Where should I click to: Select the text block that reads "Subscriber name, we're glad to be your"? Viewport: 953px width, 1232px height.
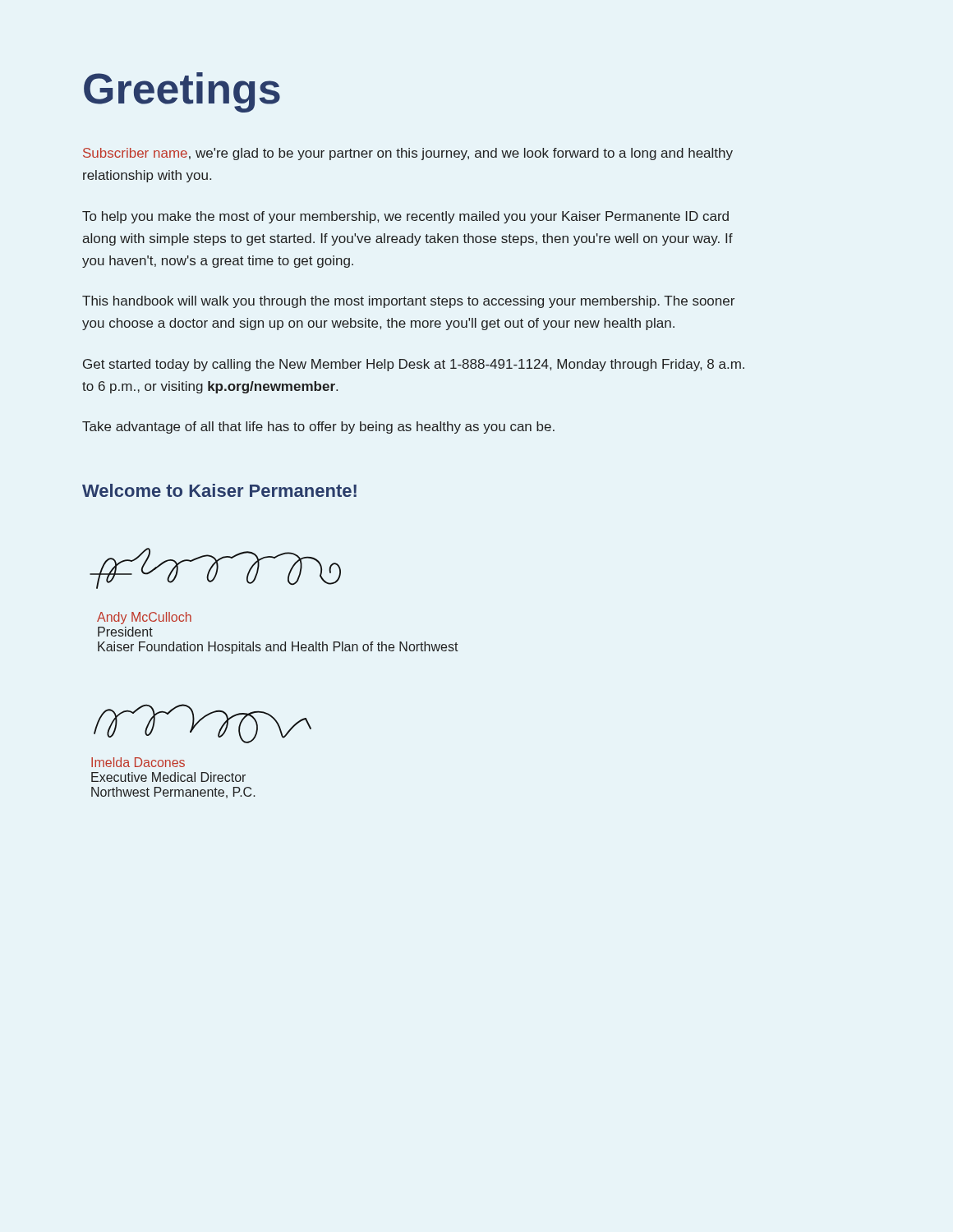(x=419, y=165)
